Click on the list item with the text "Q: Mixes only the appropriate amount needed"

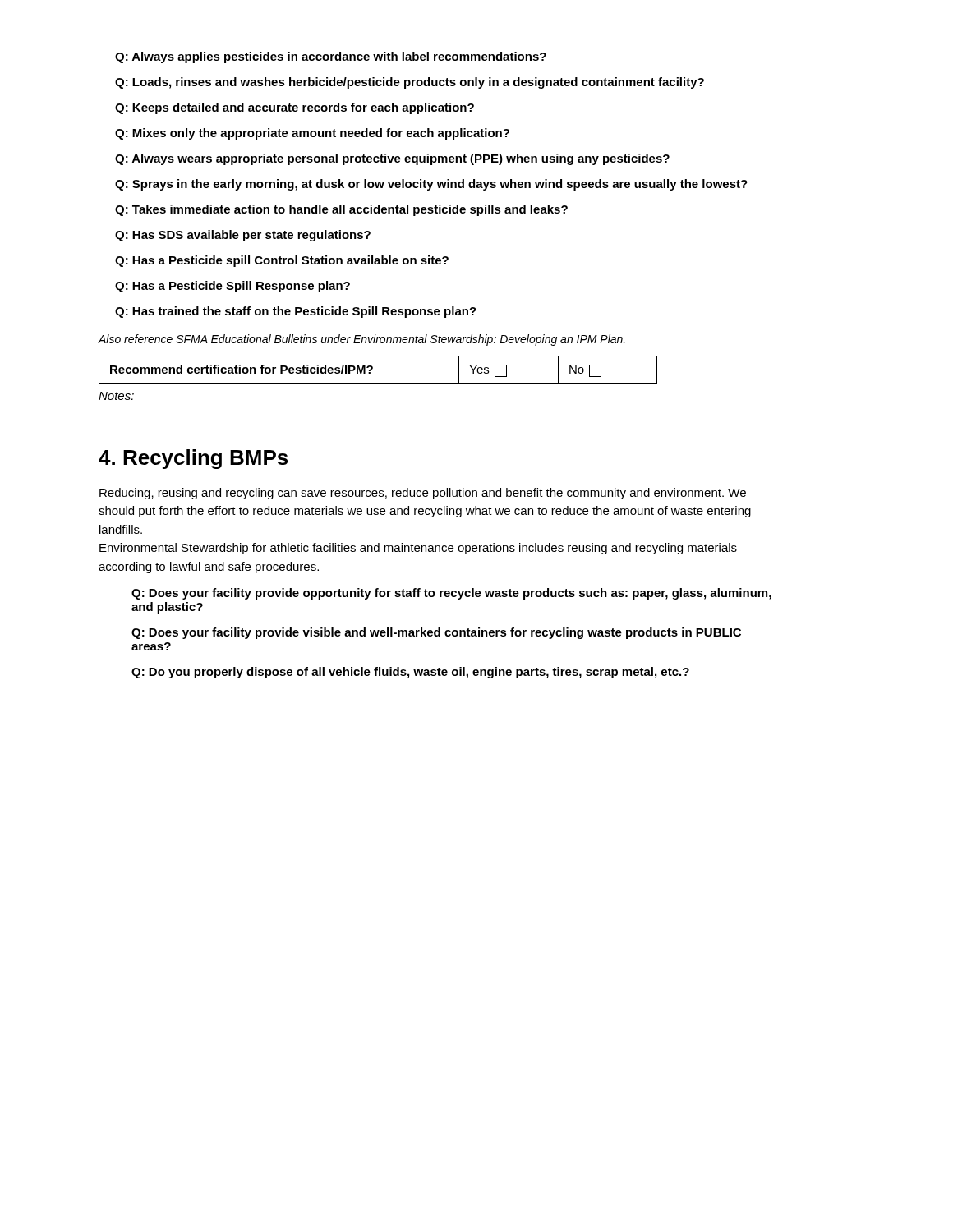click(x=313, y=133)
